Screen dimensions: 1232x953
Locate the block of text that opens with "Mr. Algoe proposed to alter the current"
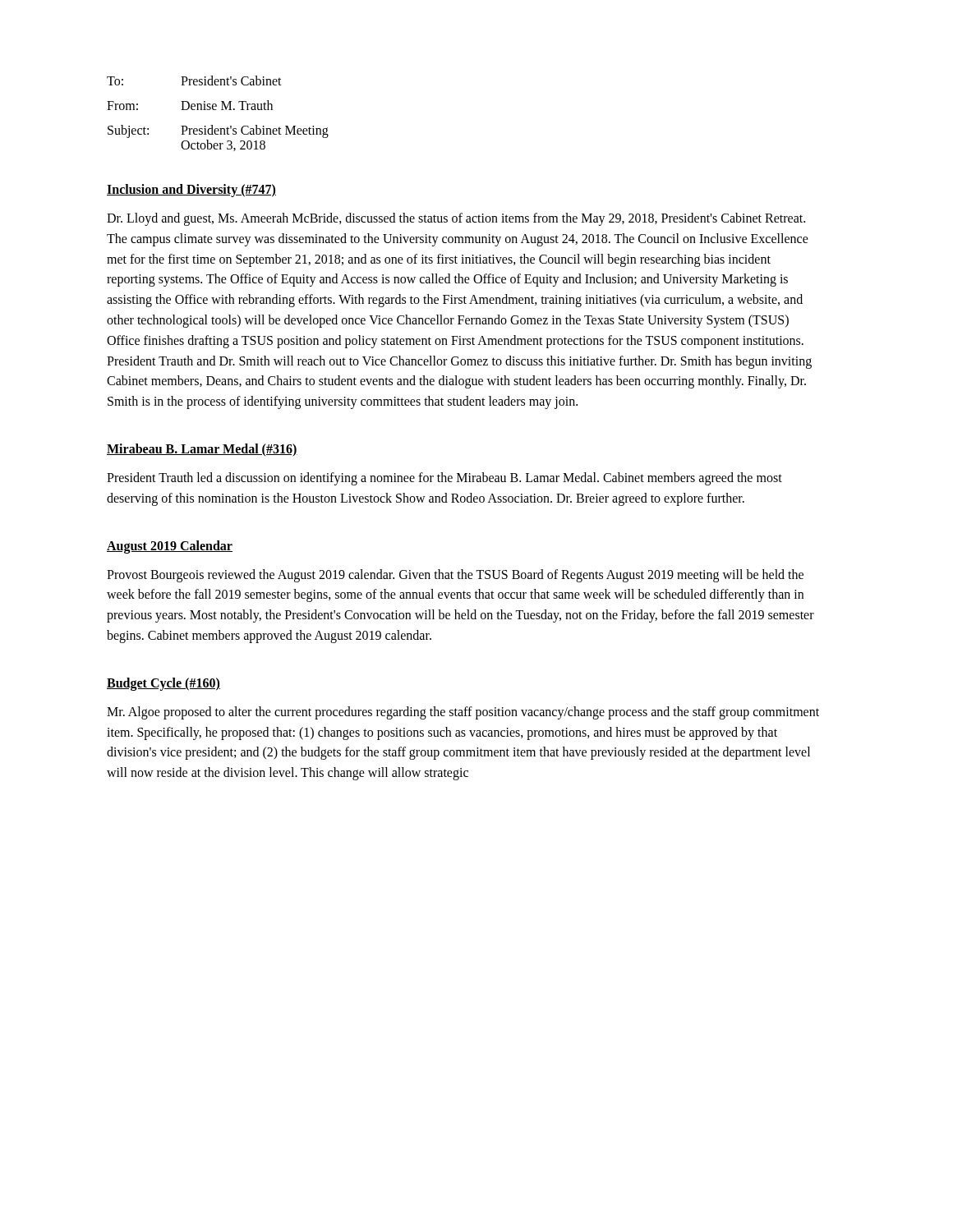point(463,742)
